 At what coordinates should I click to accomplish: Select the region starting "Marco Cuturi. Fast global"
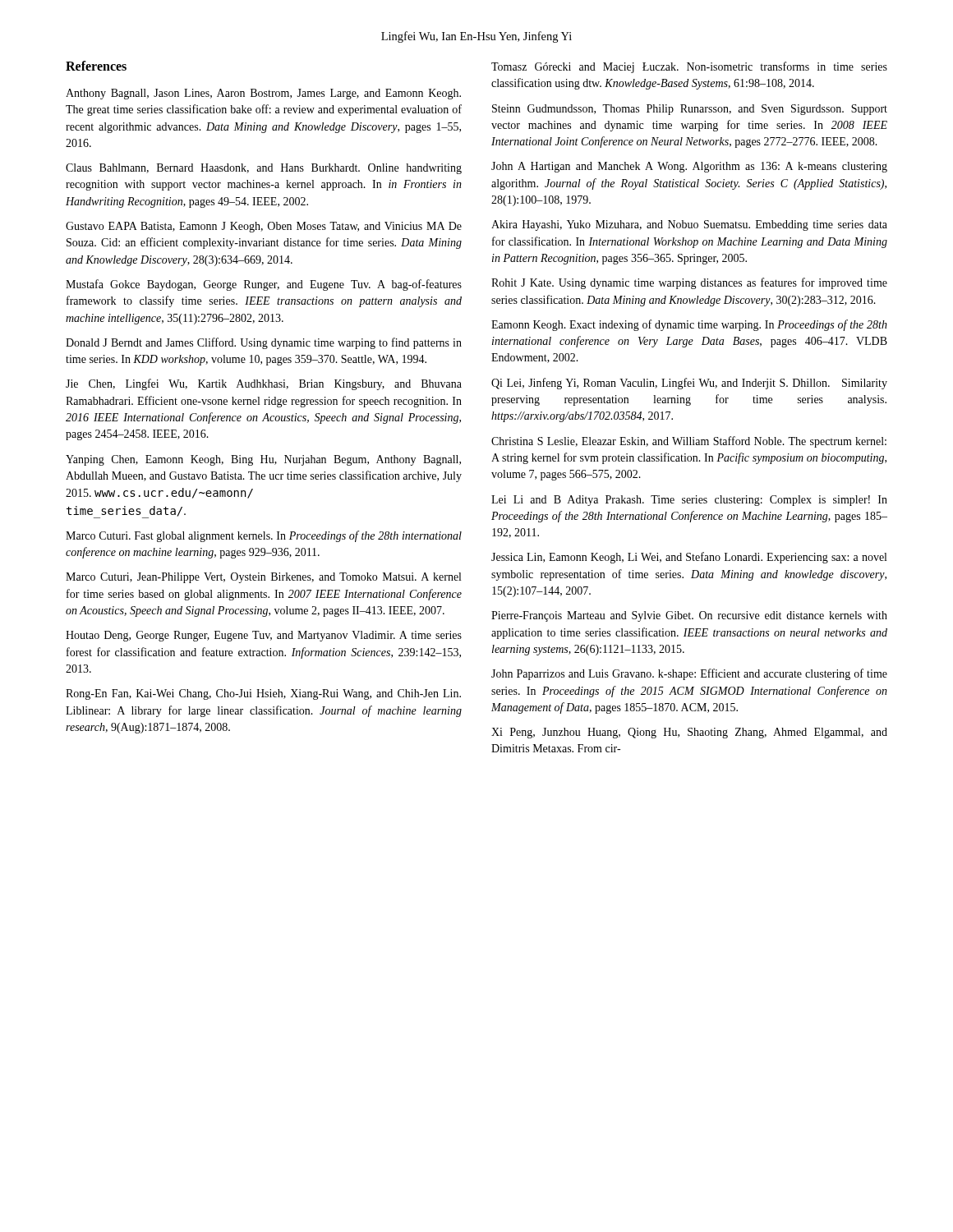(264, 545)
